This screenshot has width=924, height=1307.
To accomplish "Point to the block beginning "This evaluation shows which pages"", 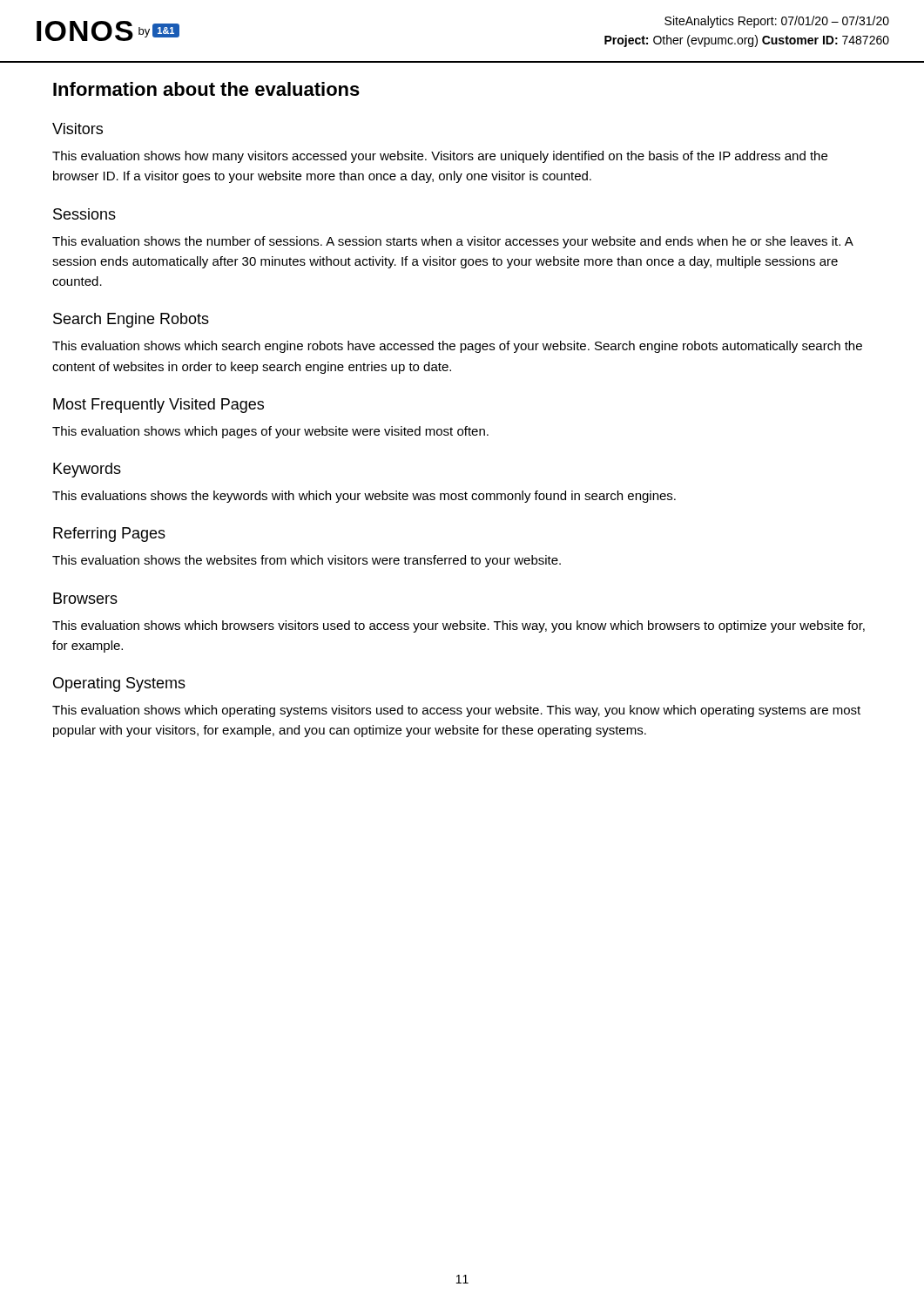I will click(271, 431).
